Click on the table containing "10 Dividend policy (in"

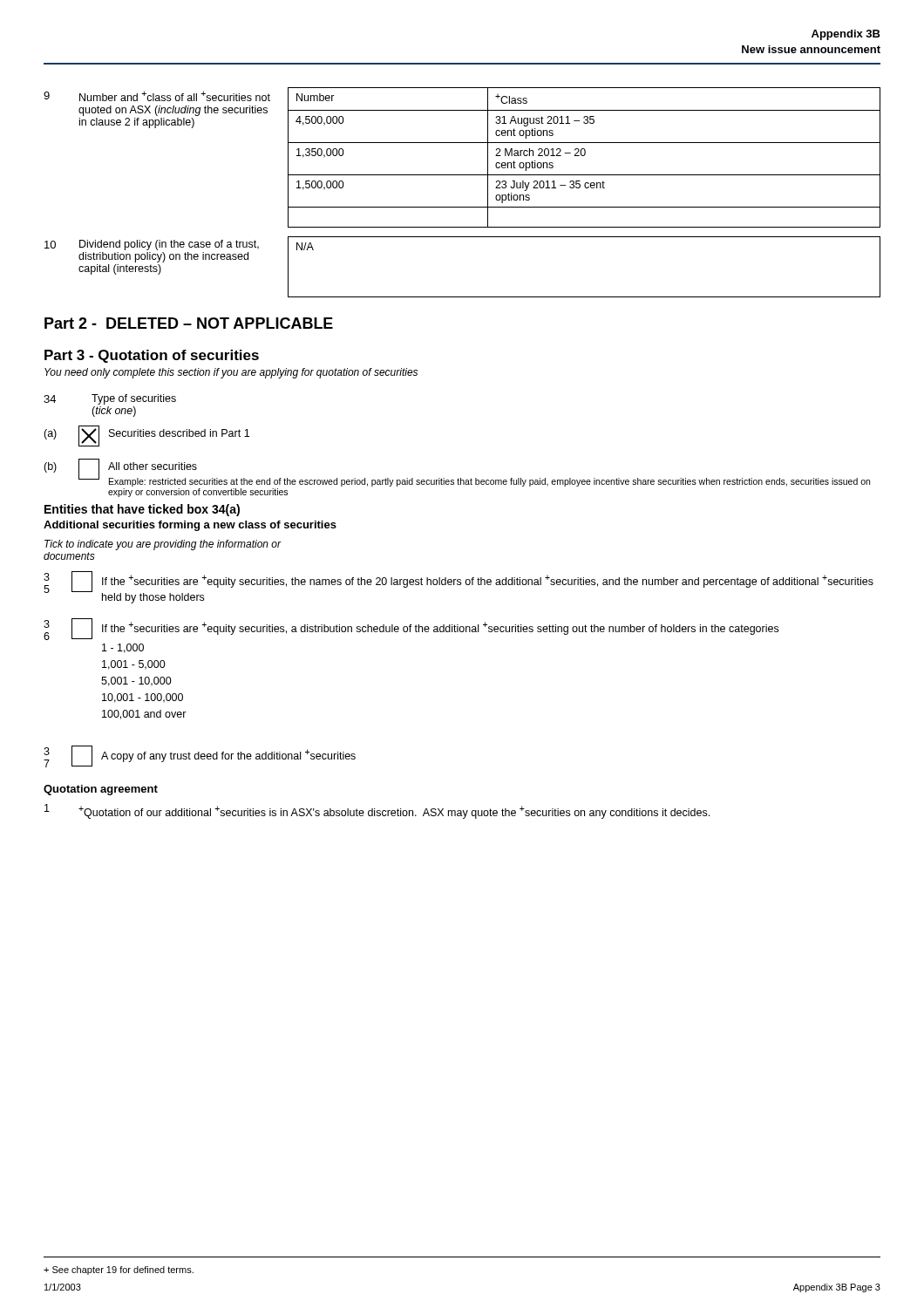coord(462,267)
